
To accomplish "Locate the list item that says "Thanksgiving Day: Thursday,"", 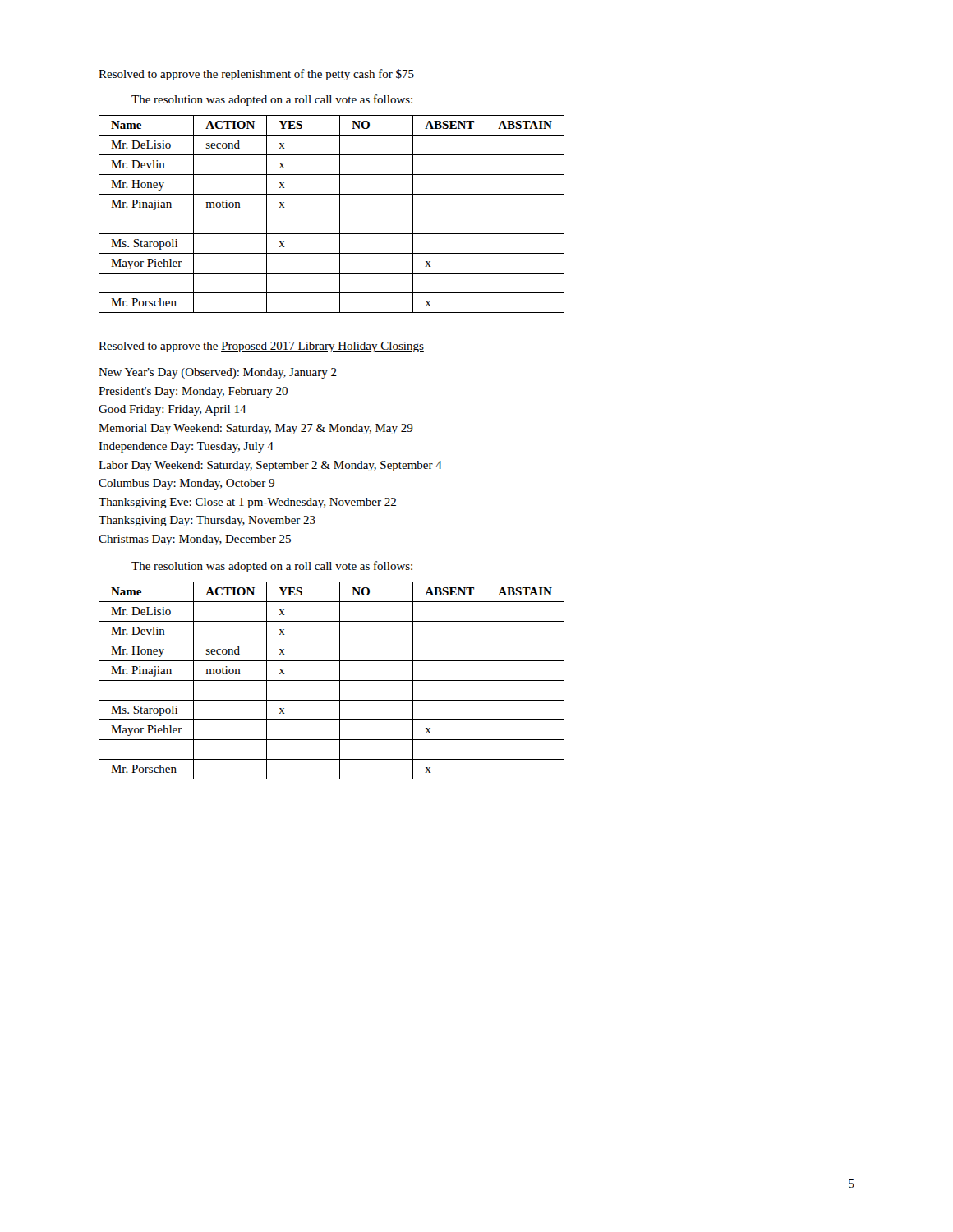I will [x=207, y=520].
